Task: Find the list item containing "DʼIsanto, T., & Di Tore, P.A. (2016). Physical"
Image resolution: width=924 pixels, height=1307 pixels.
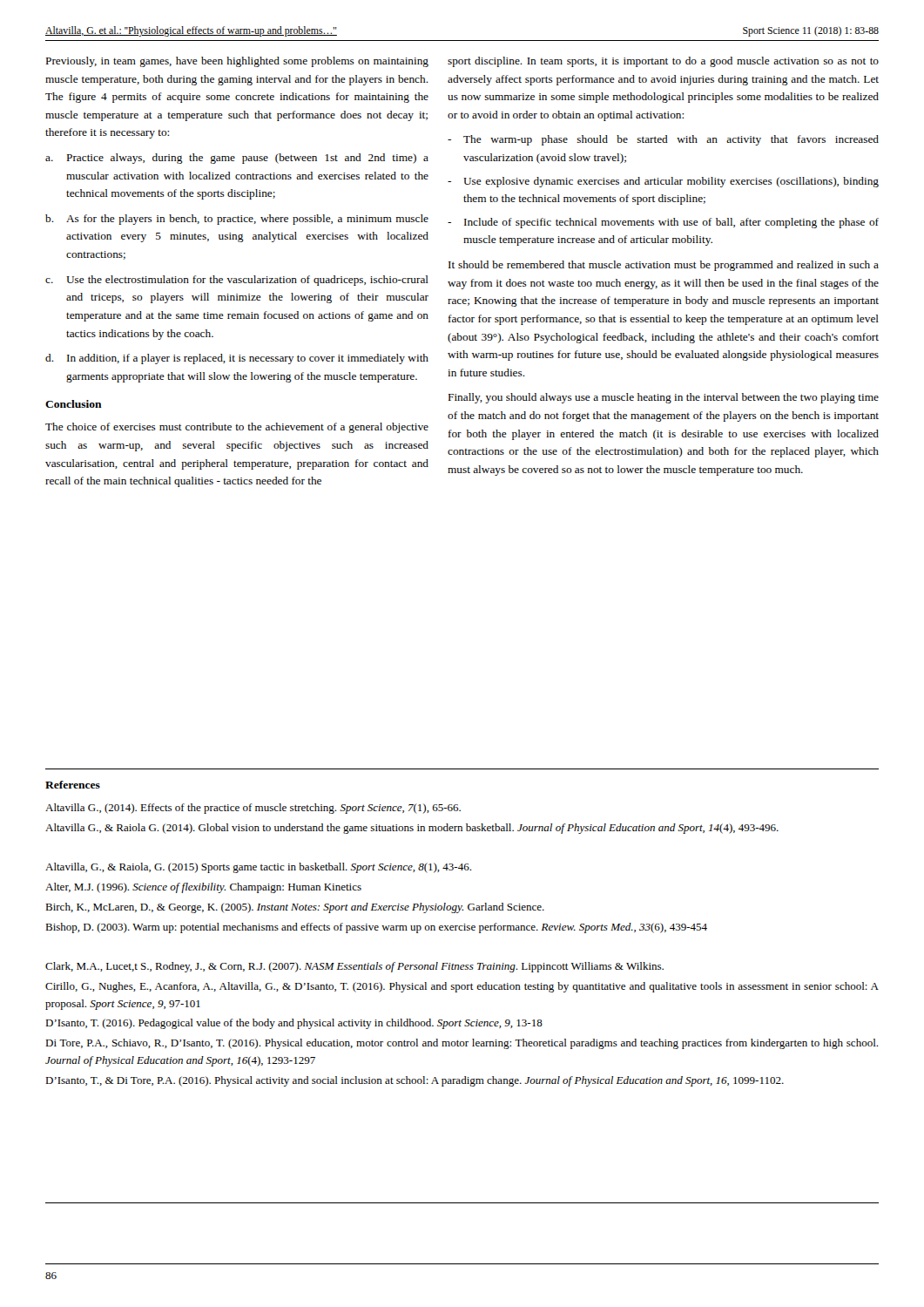Action: pyautogui.click(x=415, y=1080)
